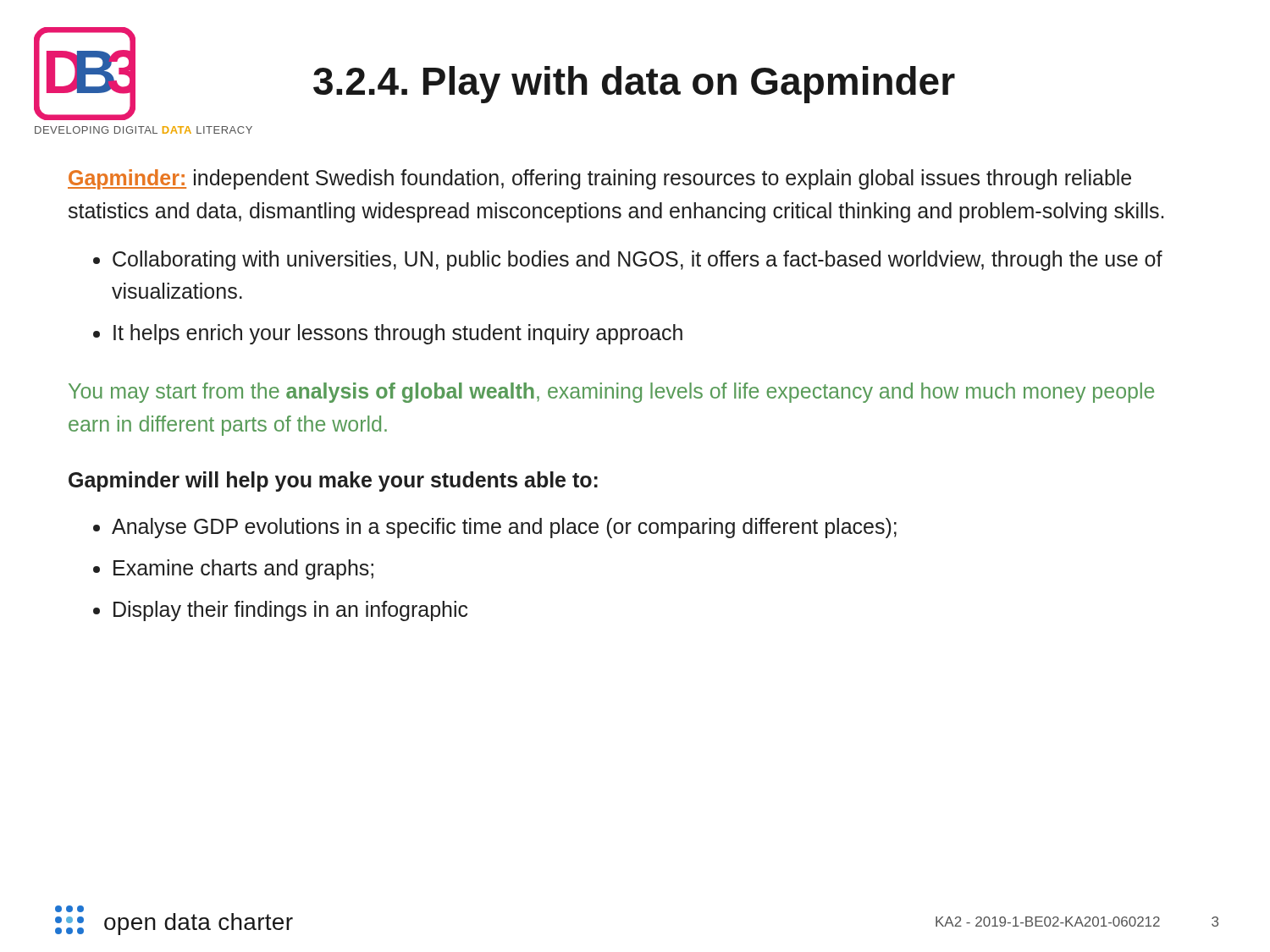1270x952 pixels.
Task: Click the section header
Action: click(334, 480)
